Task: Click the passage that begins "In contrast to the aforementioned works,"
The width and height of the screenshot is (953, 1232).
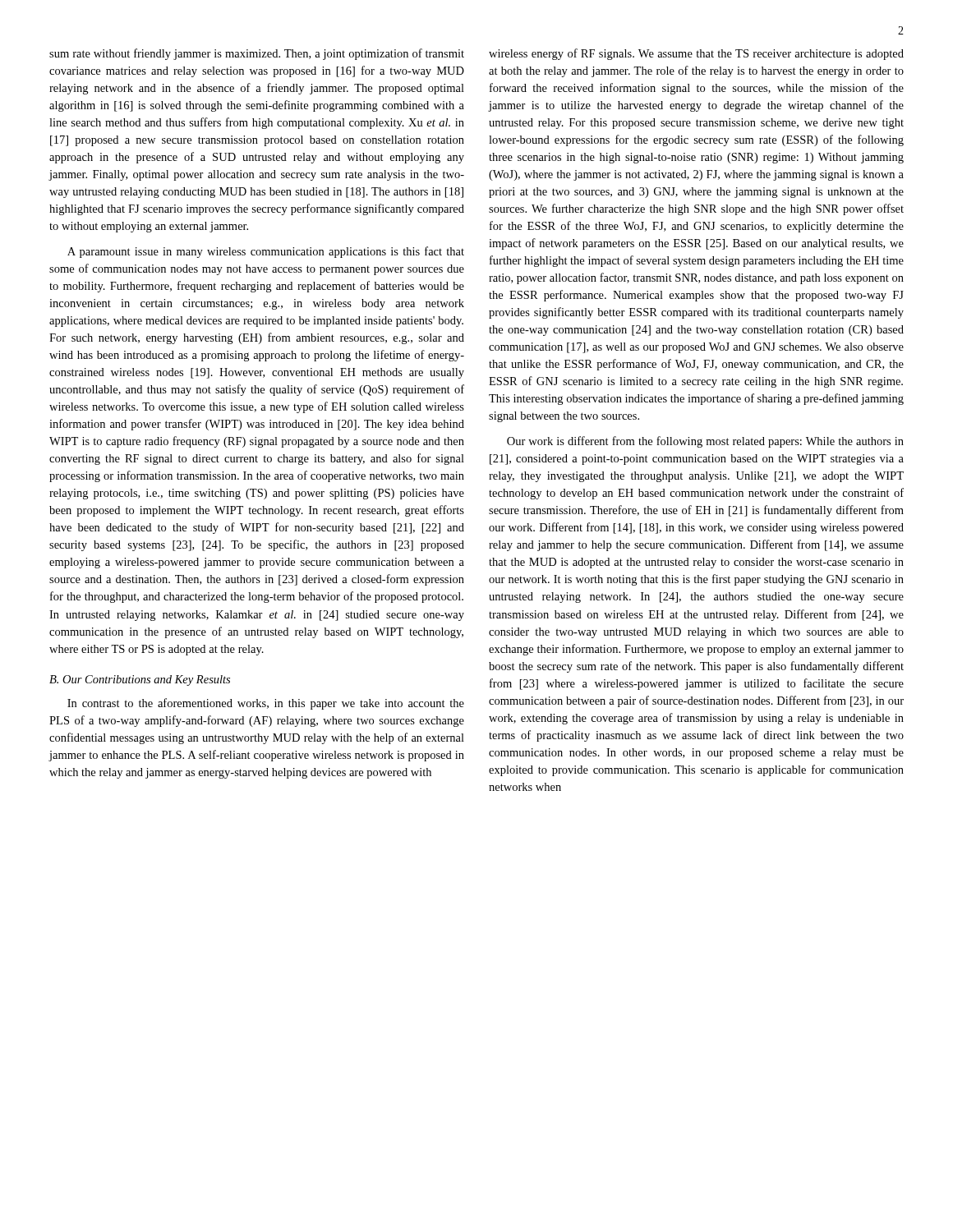Action: tap(257, 738)
